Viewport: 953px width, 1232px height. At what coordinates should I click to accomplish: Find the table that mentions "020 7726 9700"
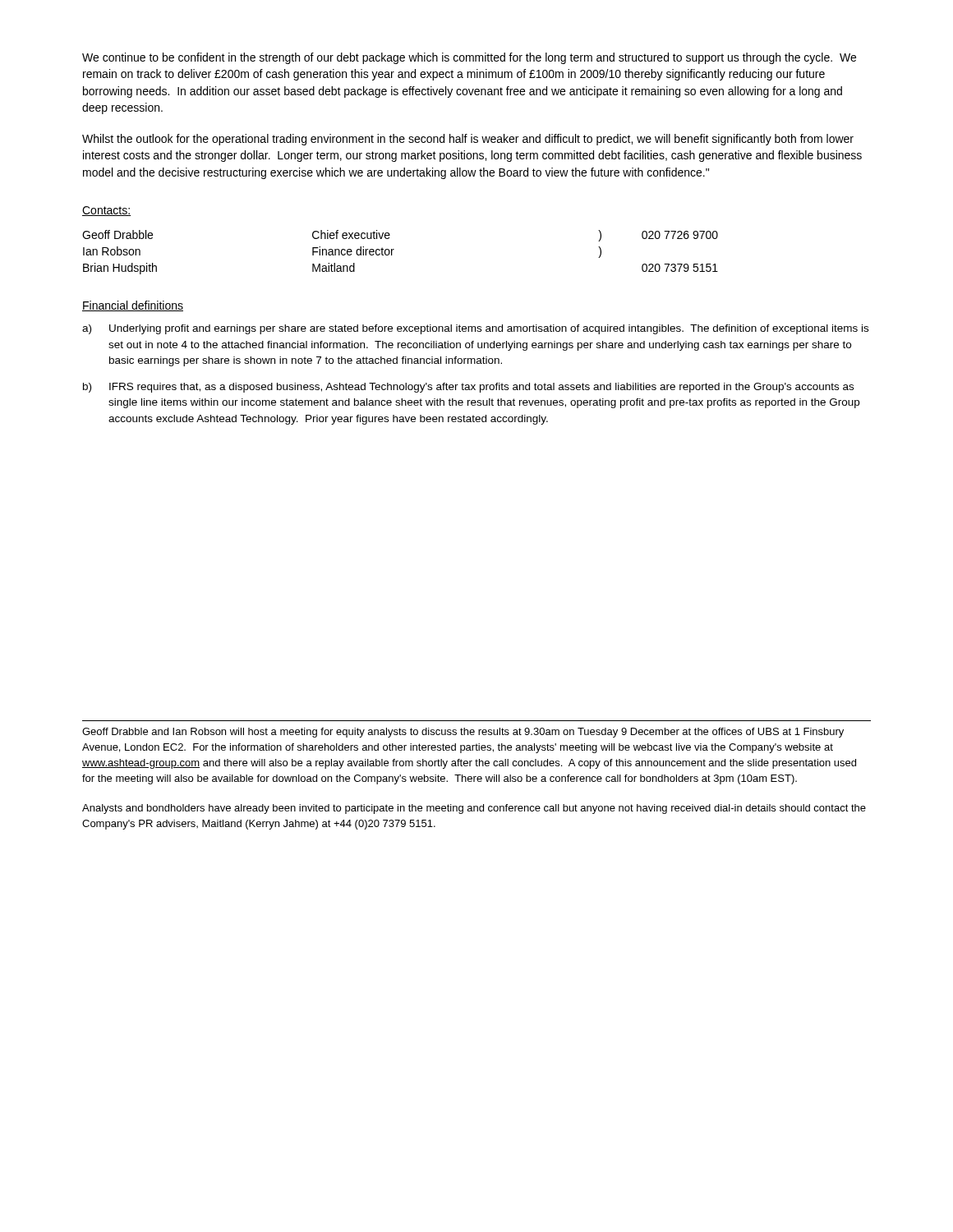[x=476, y=251]
